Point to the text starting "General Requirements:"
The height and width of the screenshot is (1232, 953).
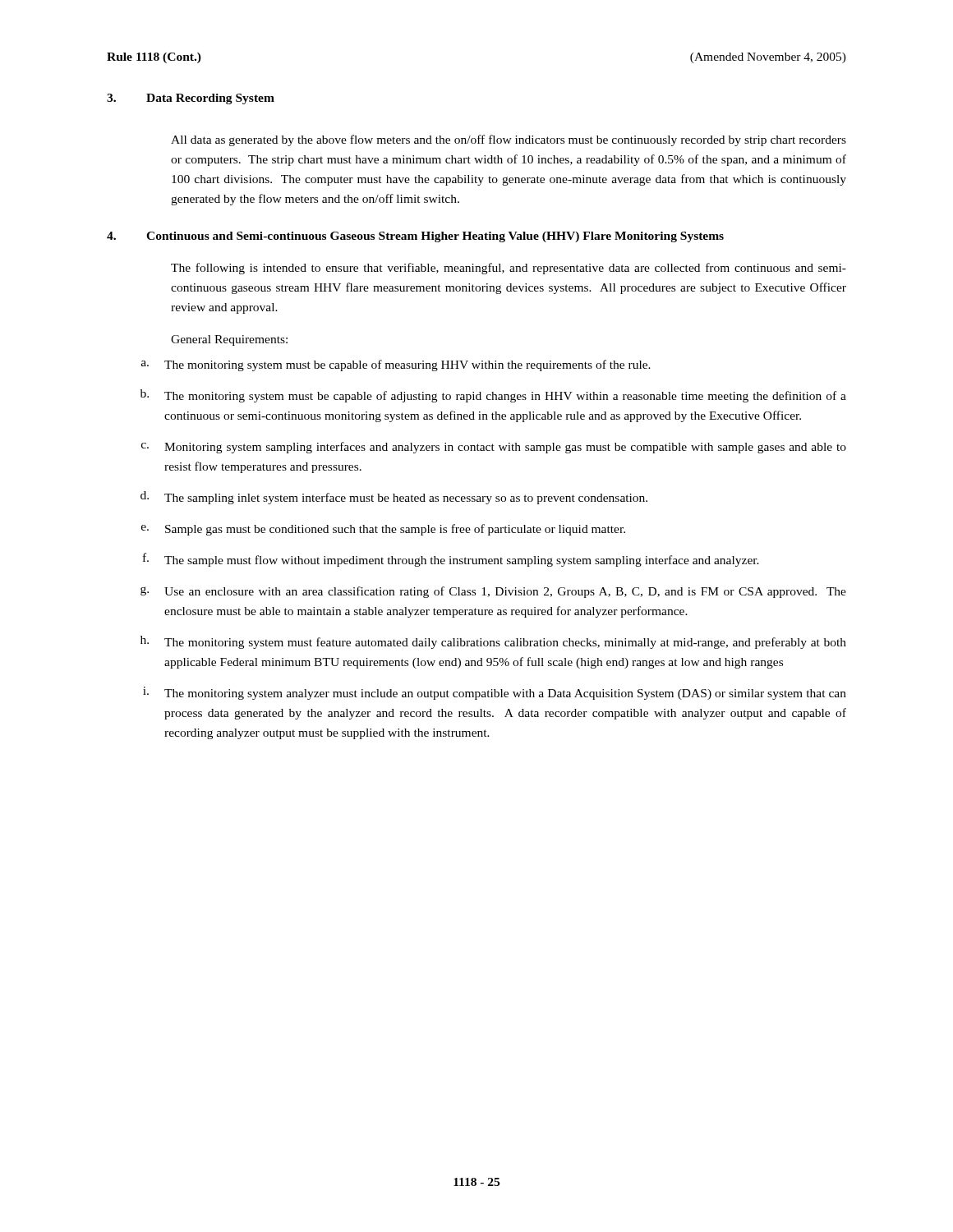[230, 339]
